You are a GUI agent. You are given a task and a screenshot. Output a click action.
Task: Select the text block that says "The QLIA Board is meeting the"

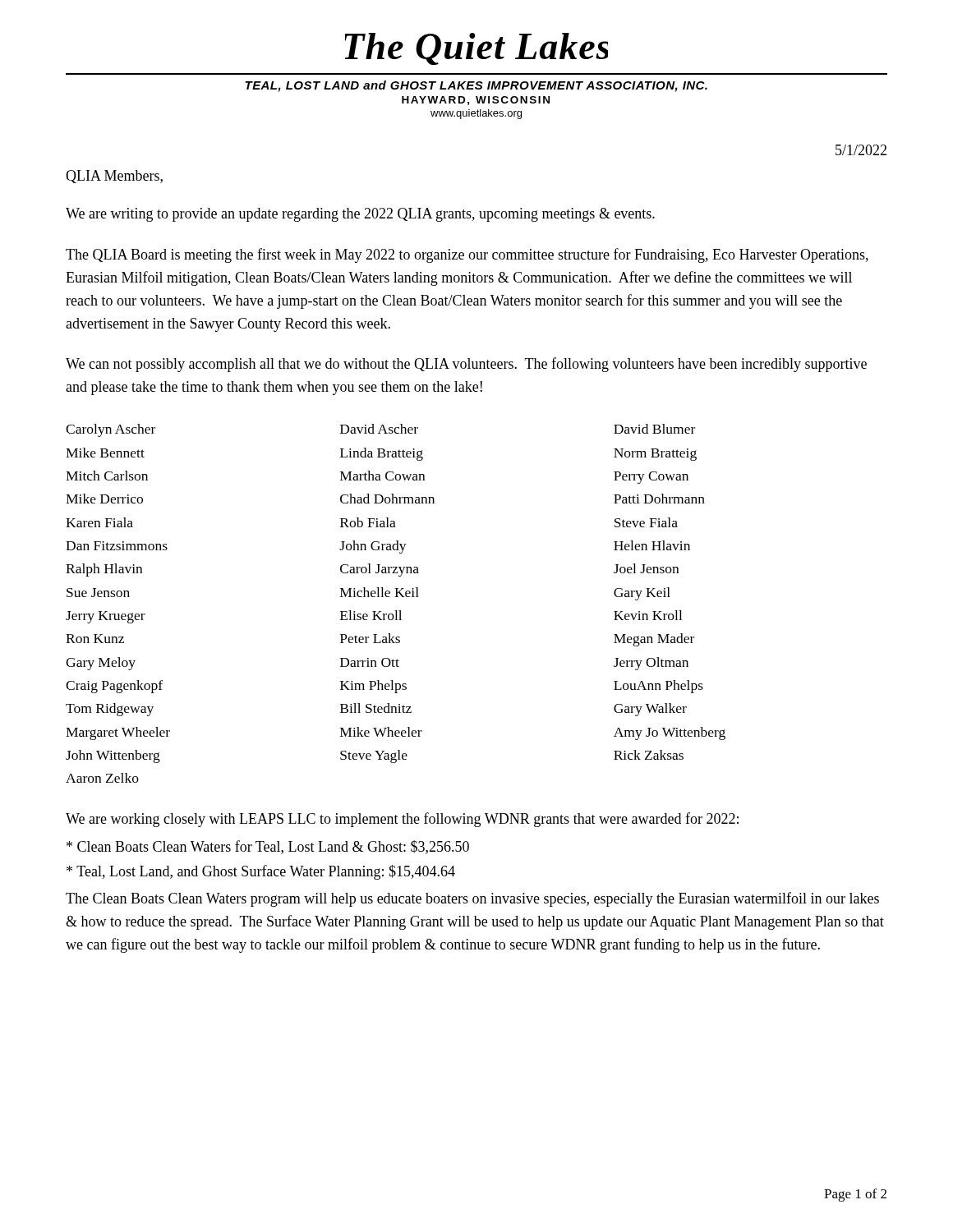coord(467,289)
